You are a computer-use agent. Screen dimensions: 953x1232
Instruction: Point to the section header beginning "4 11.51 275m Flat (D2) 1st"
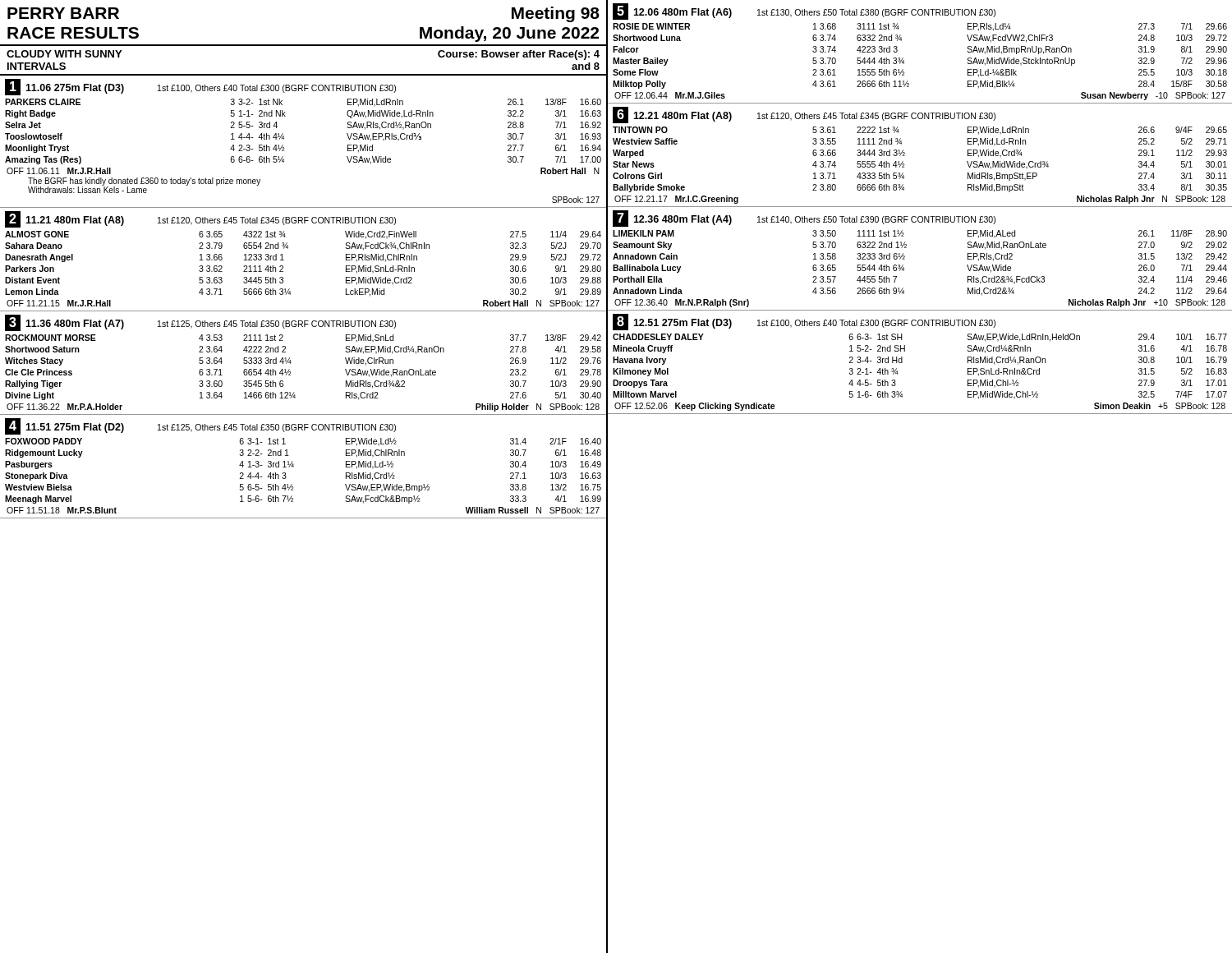click(201, 427)
